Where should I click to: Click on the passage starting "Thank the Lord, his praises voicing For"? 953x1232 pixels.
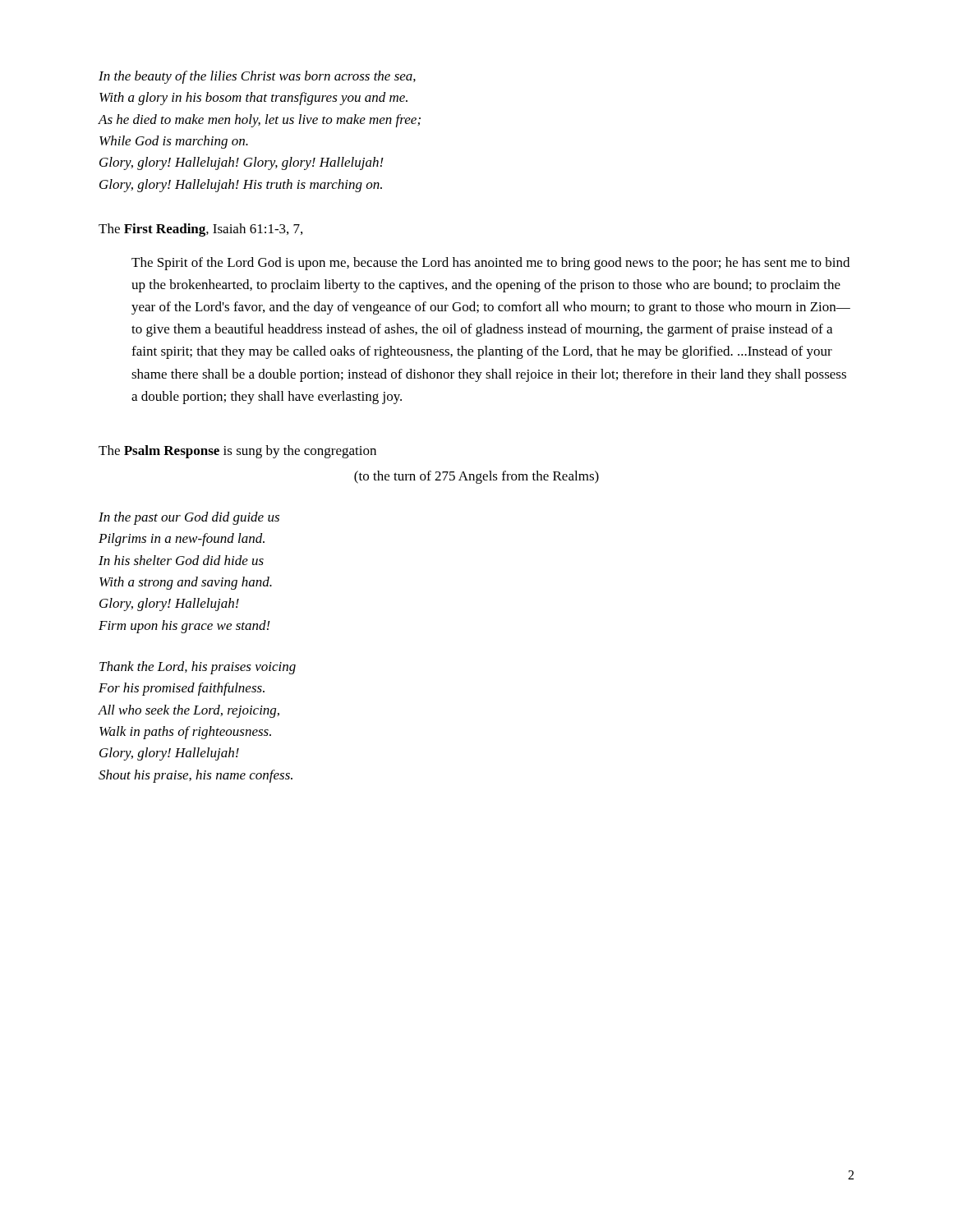(198, 668)
